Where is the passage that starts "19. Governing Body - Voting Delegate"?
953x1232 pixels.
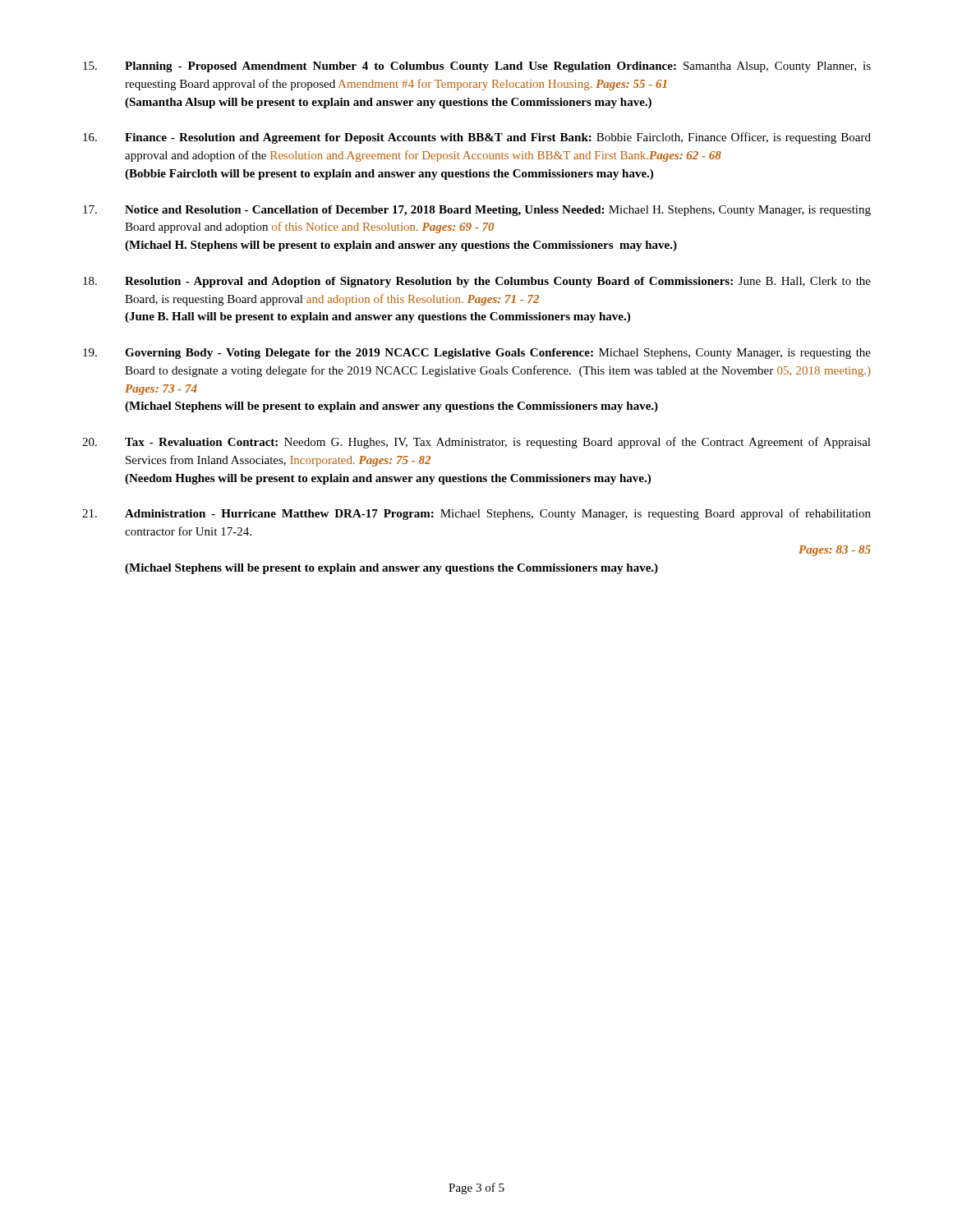coord(476,380)
